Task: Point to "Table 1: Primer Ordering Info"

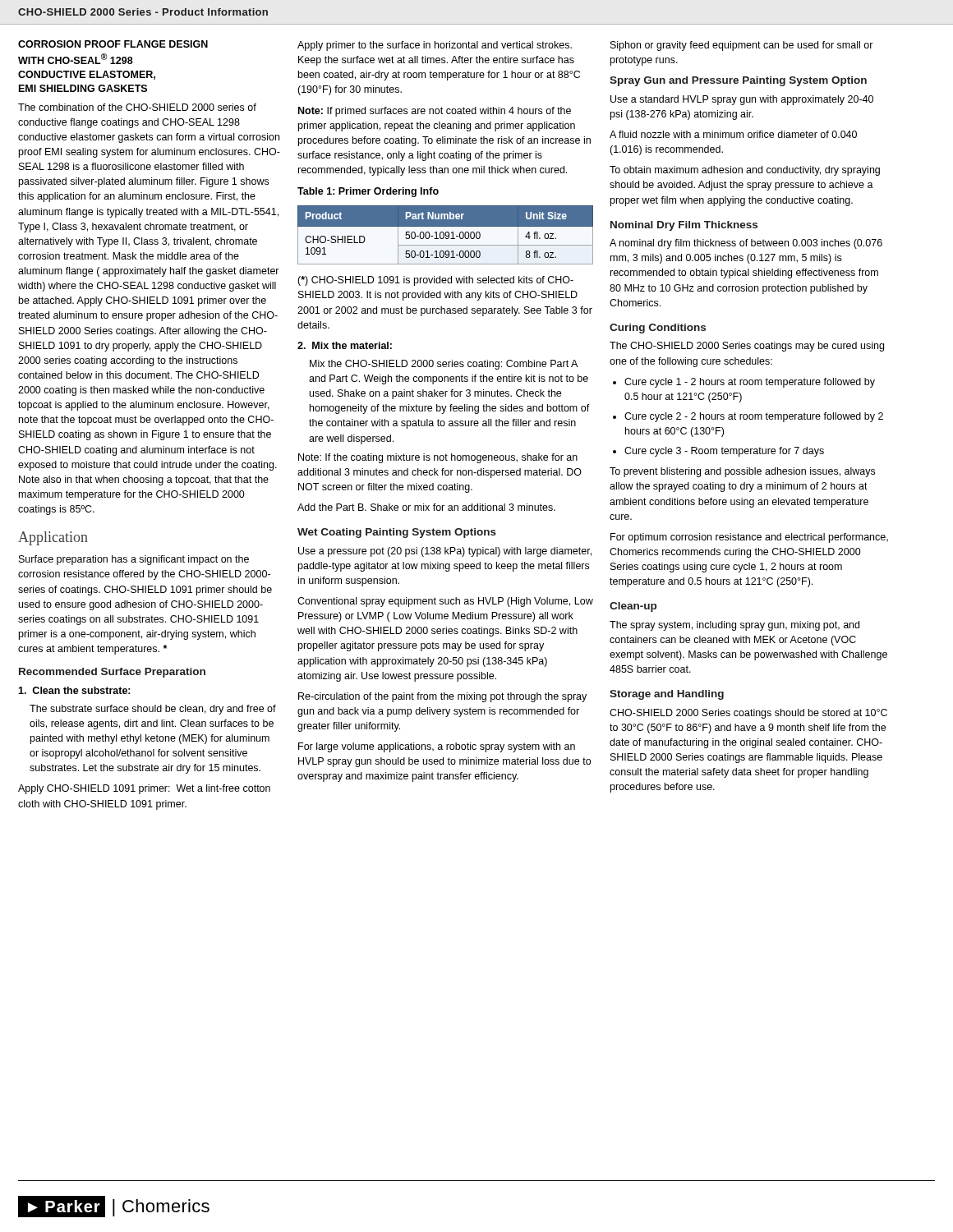Action: pyautogui.click(x=445, y=192)
